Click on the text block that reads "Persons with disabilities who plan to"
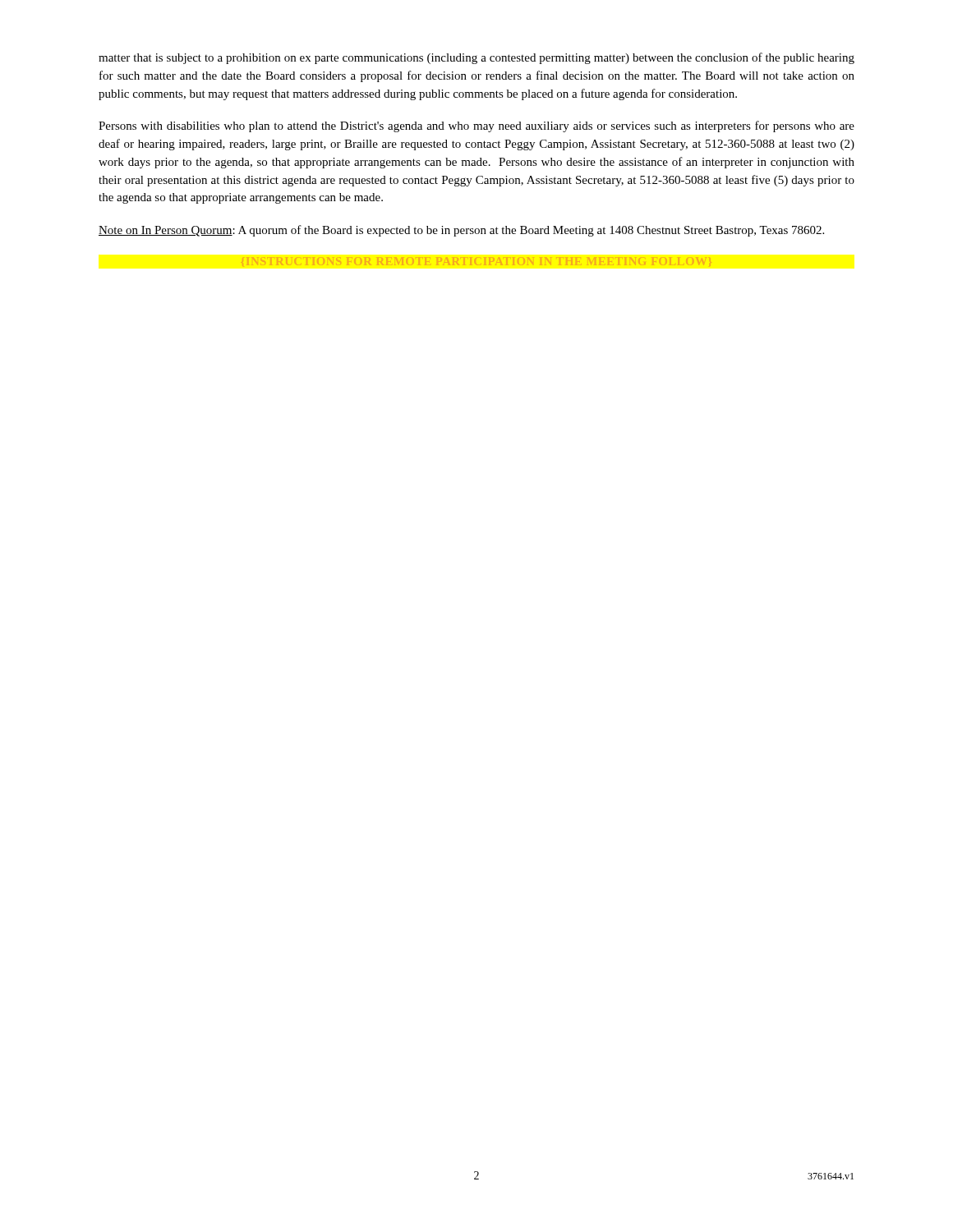The image size is (953, 1232). 476,162
